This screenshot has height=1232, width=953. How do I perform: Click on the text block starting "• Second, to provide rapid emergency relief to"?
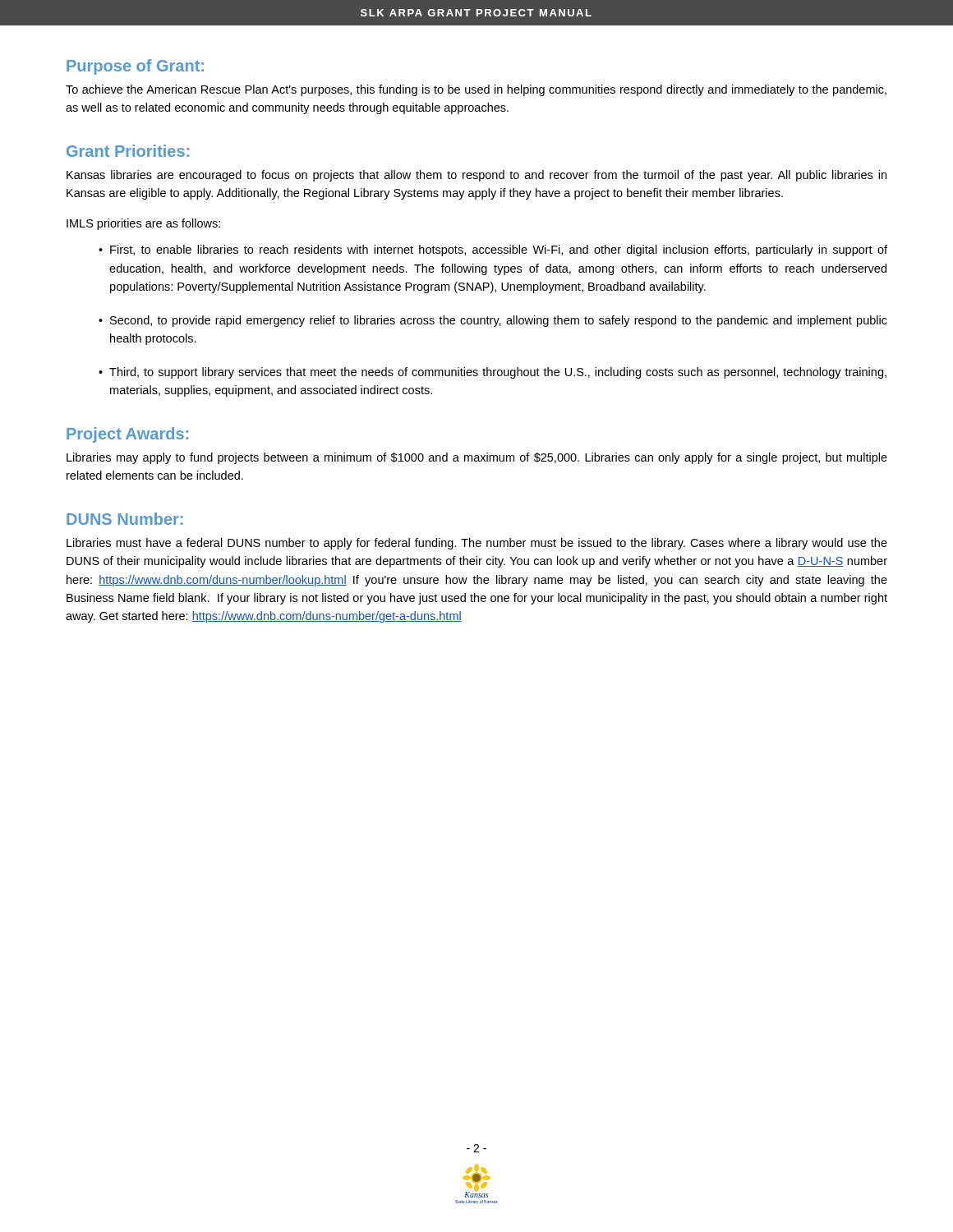pos(493,330)
